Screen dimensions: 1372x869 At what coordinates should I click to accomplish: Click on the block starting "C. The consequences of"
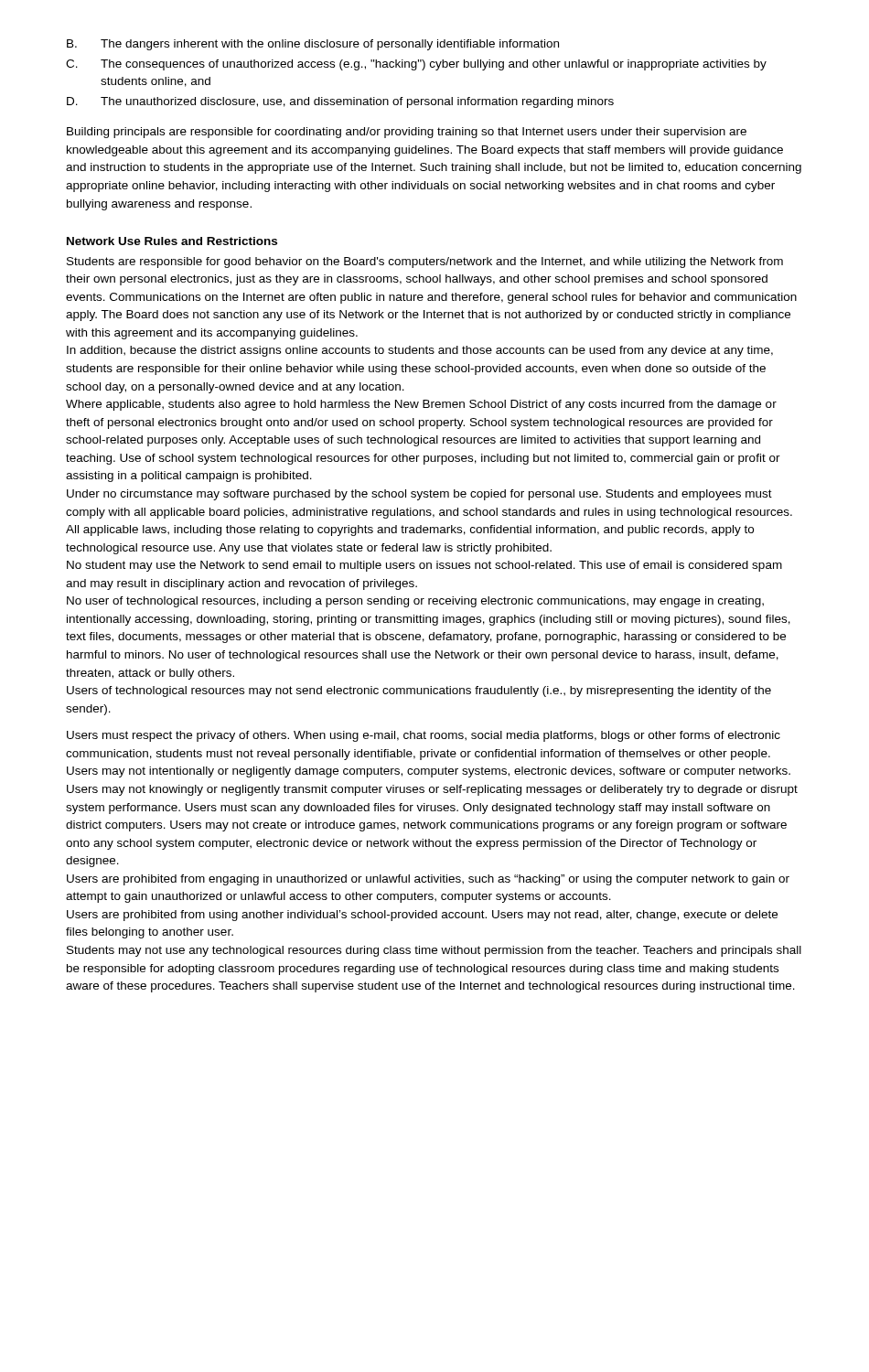(x=434, y=72)
